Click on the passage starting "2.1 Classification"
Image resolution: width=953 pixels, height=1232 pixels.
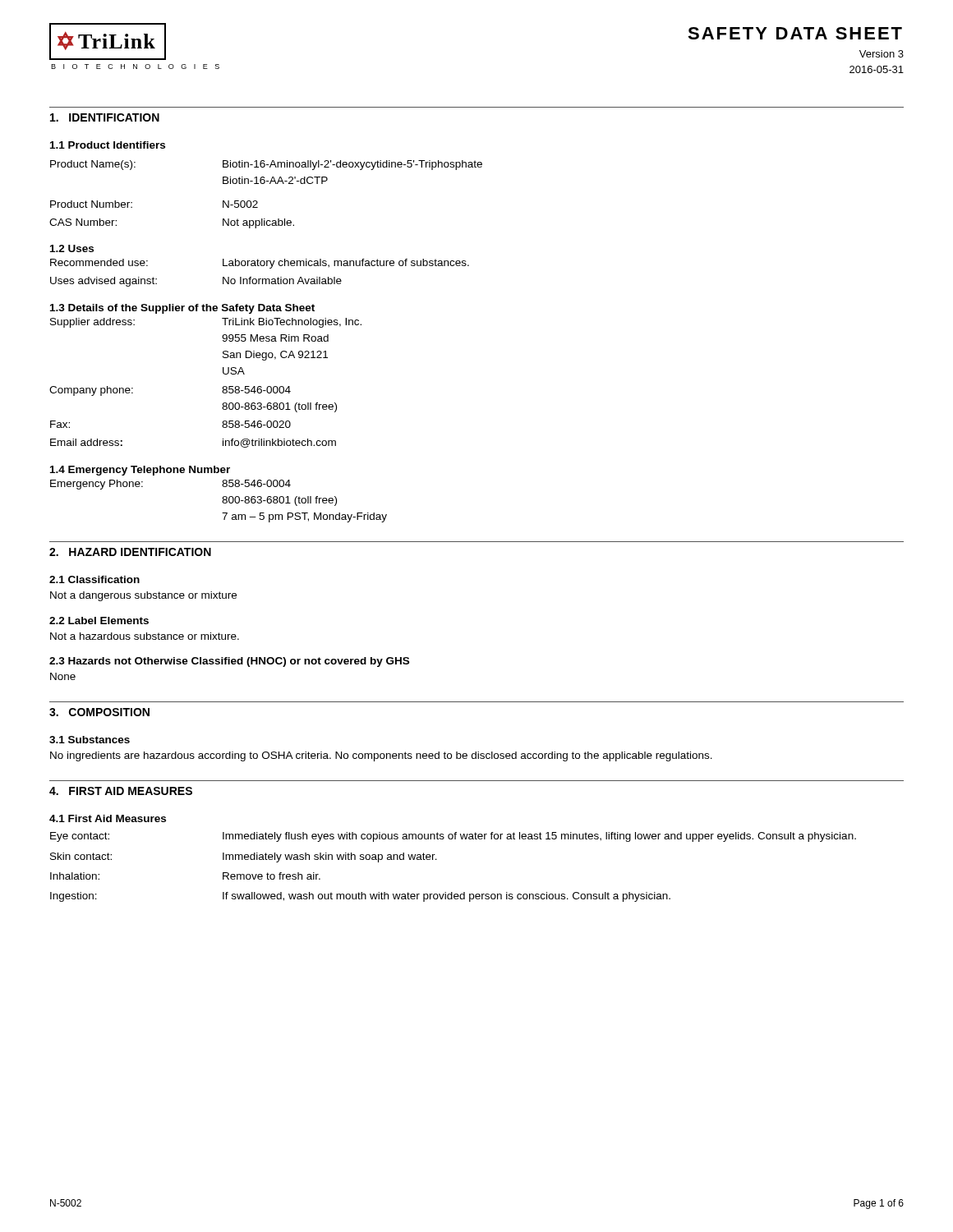pyautogui.click(x=95, y=580)
